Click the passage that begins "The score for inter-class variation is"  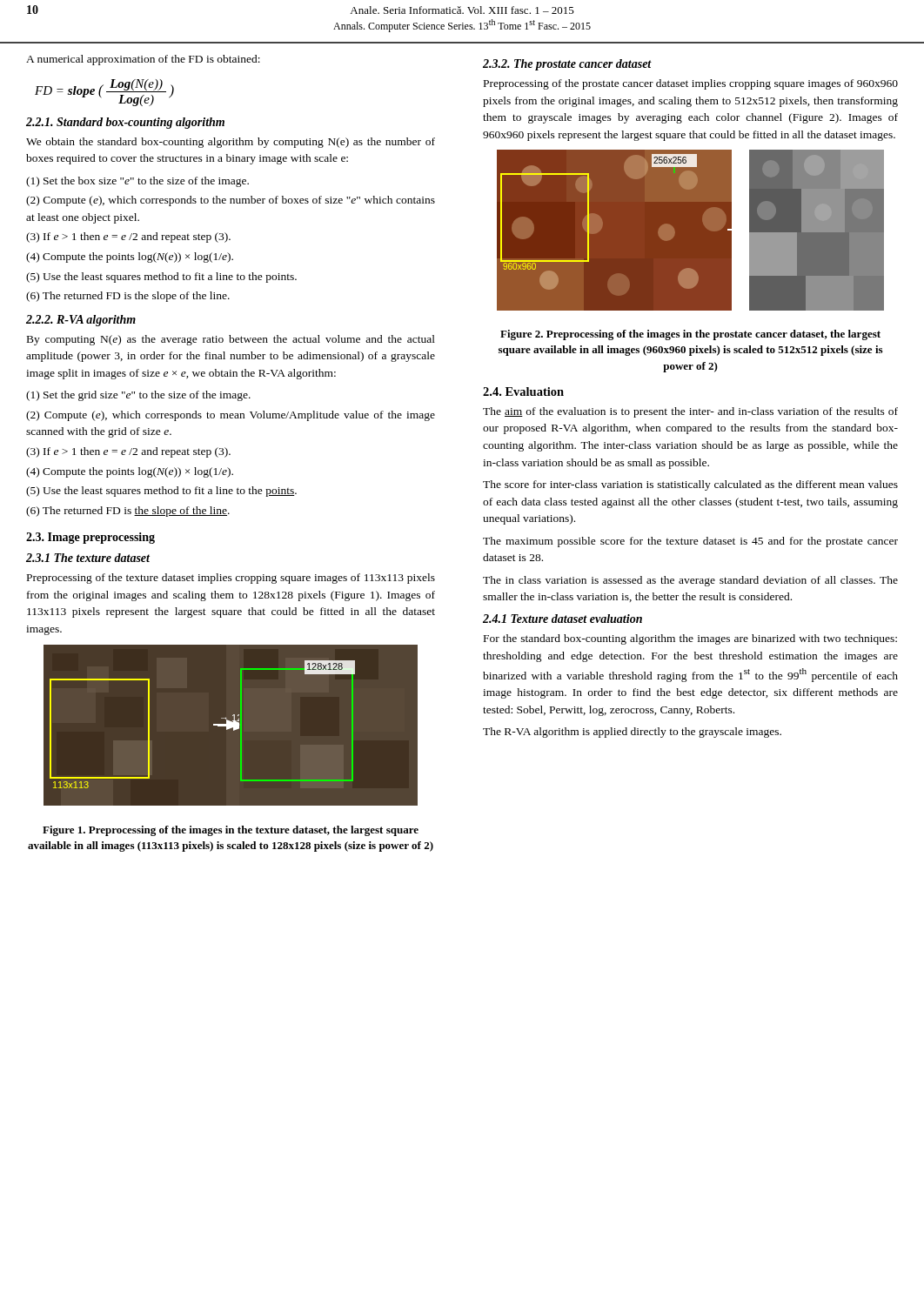(690, 501)
